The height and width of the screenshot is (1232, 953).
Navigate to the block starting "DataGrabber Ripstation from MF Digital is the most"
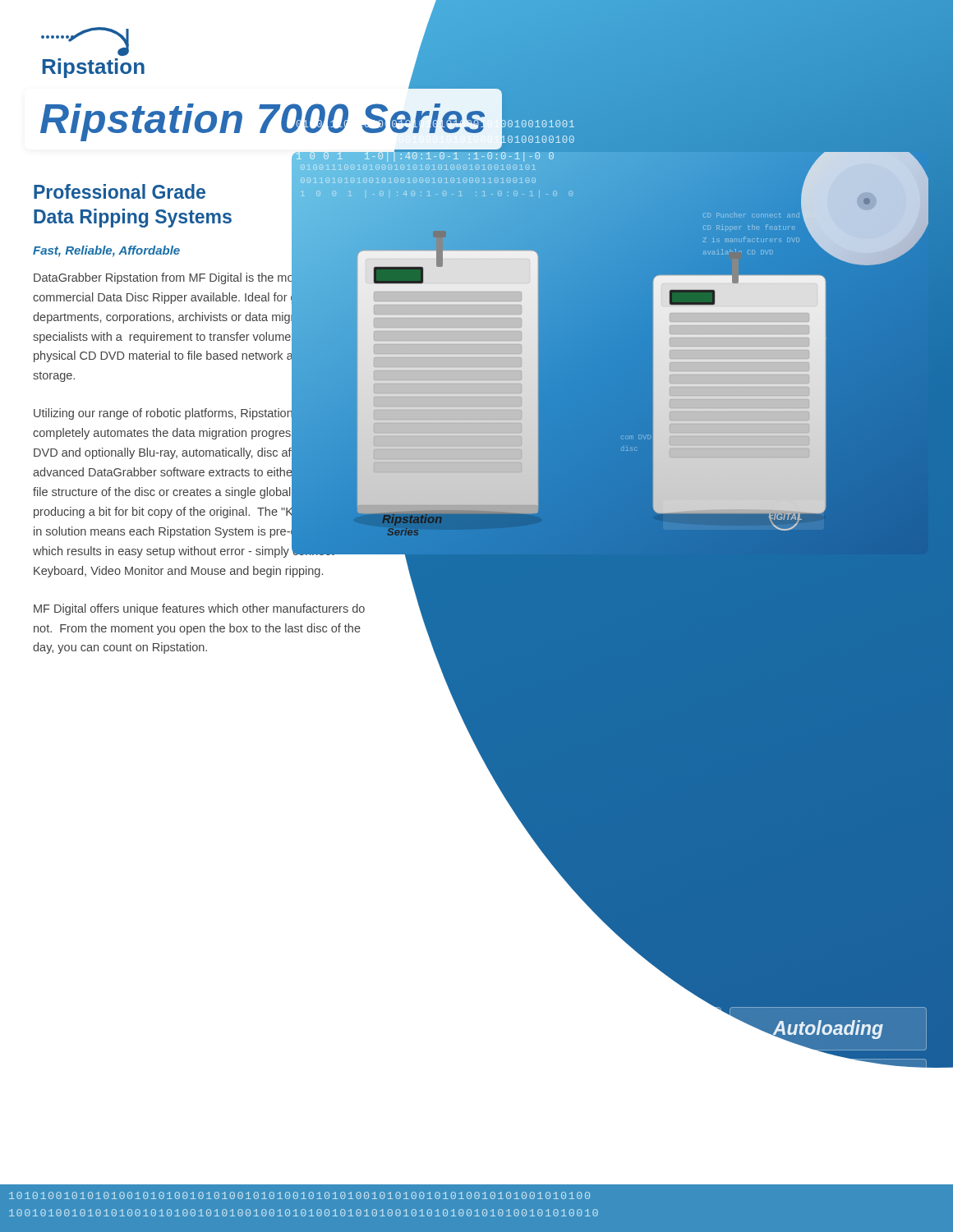point(199,327)
